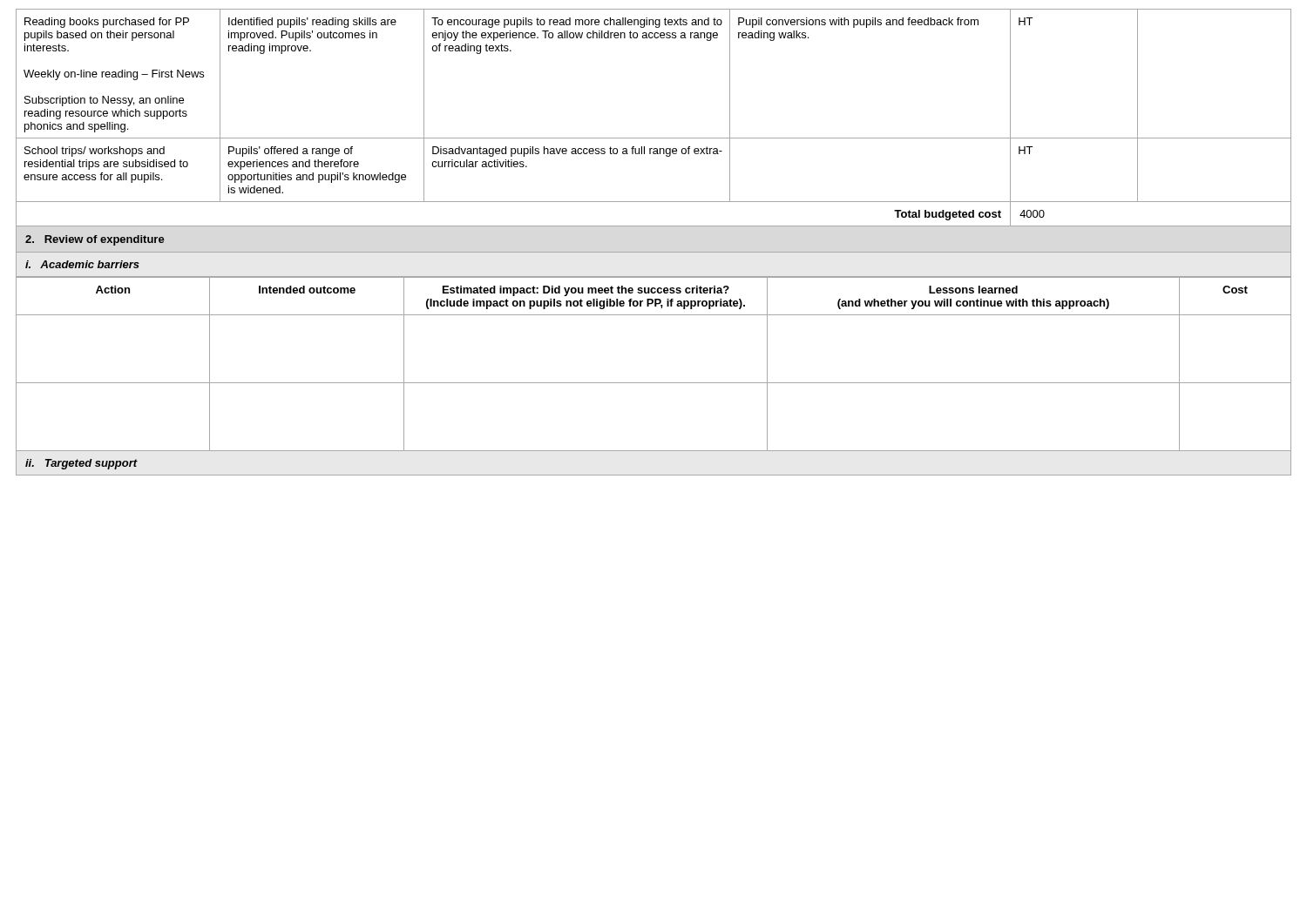Find the table that mentions "Disadvantaged pupils have access"
The height and width of the screenshot is (924, 1307).
pos(654,118)
